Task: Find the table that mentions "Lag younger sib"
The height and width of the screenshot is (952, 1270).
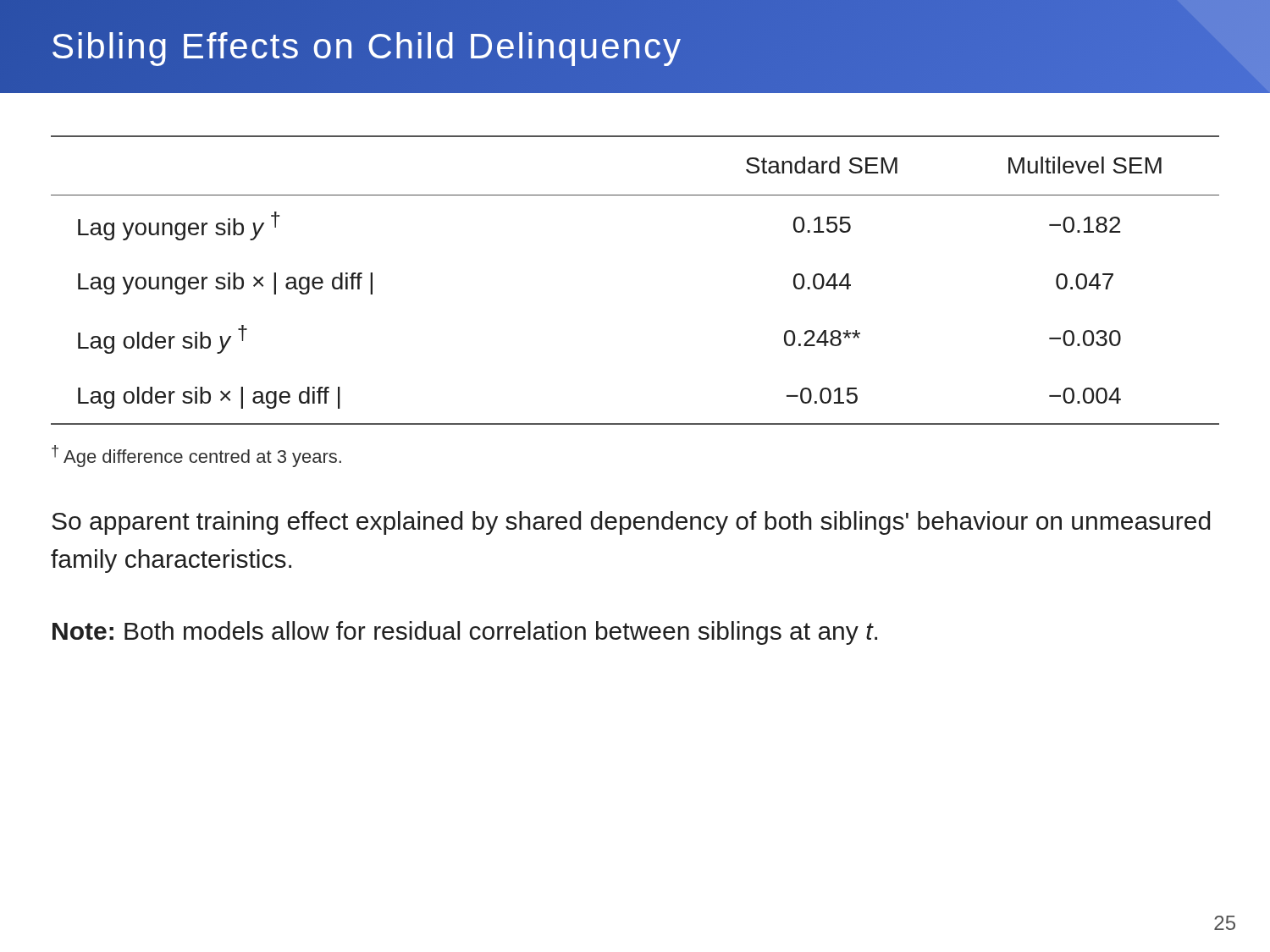Action: [x=635, y=280]
